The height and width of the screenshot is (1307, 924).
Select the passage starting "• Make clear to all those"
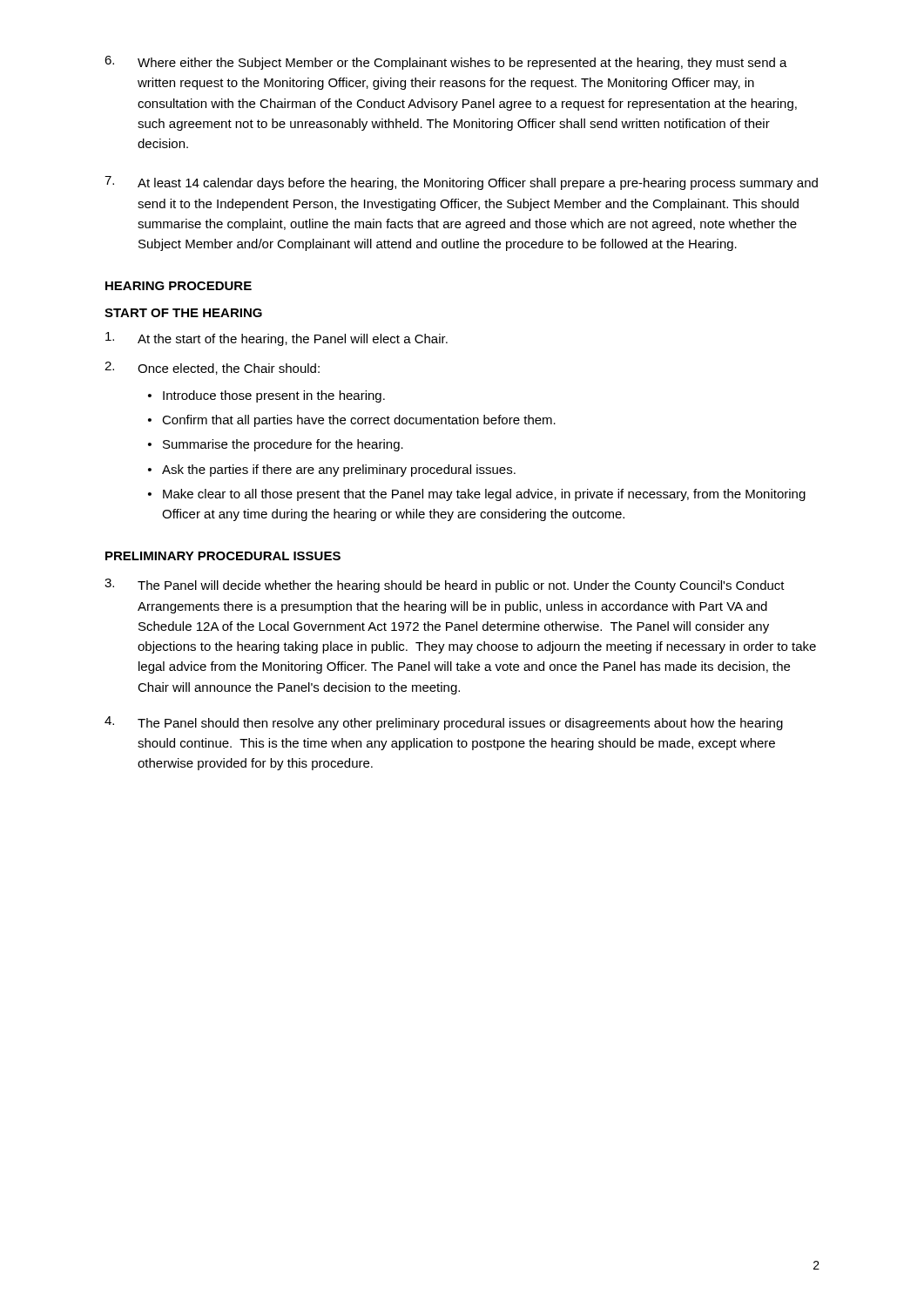click(x=479, y=504)
